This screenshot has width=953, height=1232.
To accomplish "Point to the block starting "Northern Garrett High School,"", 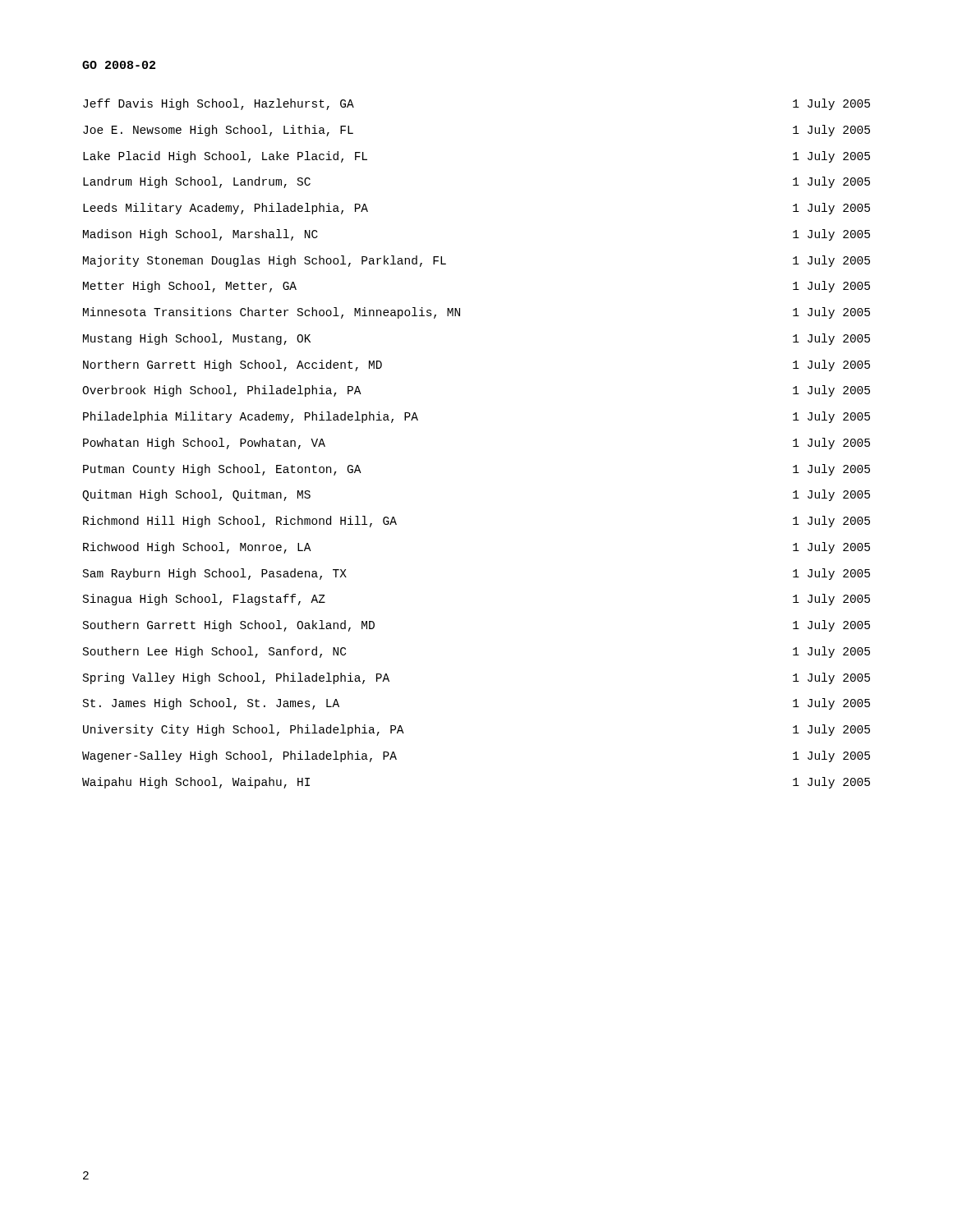I will pyautogui.click(x=227, y=365).
